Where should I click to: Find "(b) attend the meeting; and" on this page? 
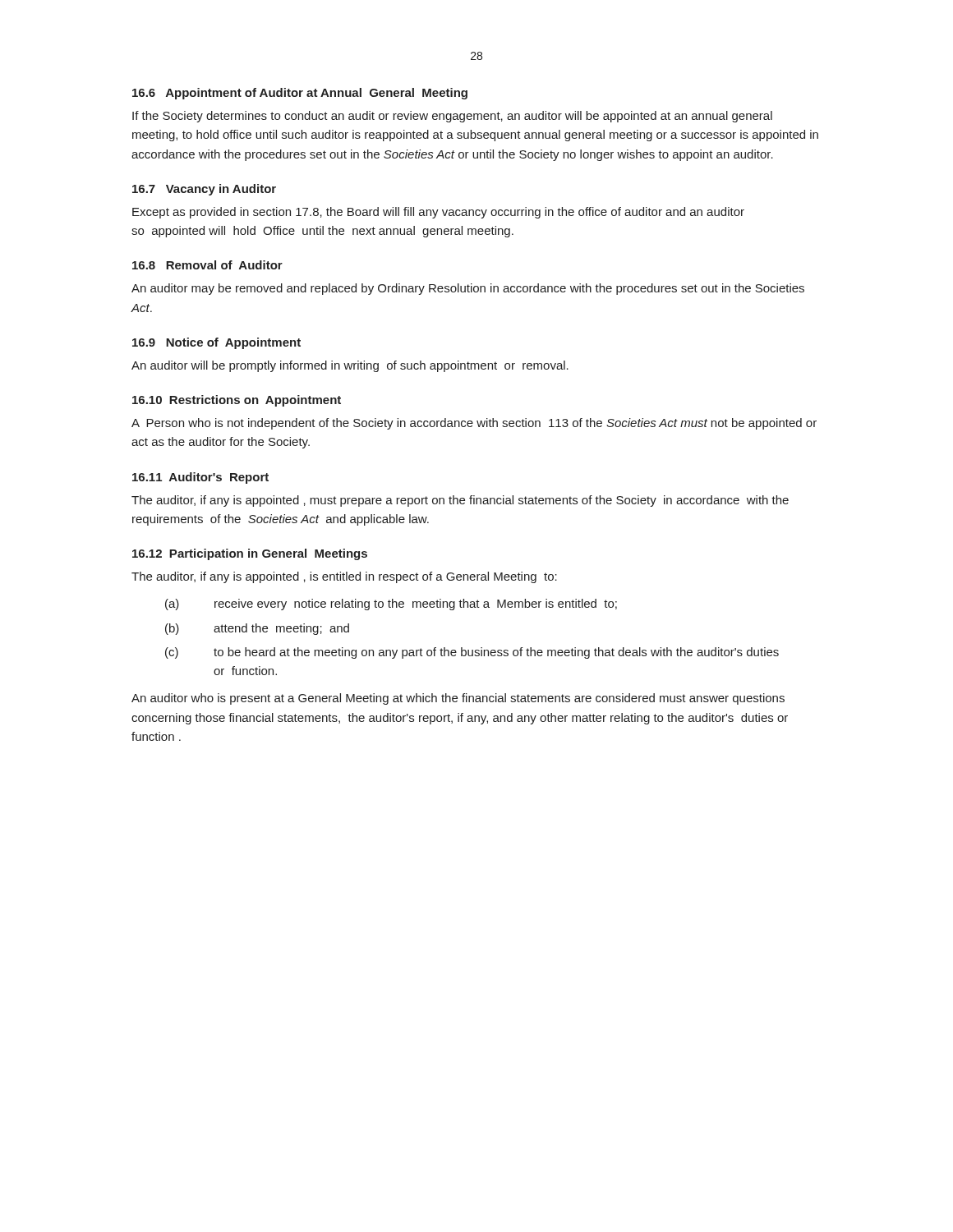257,629
